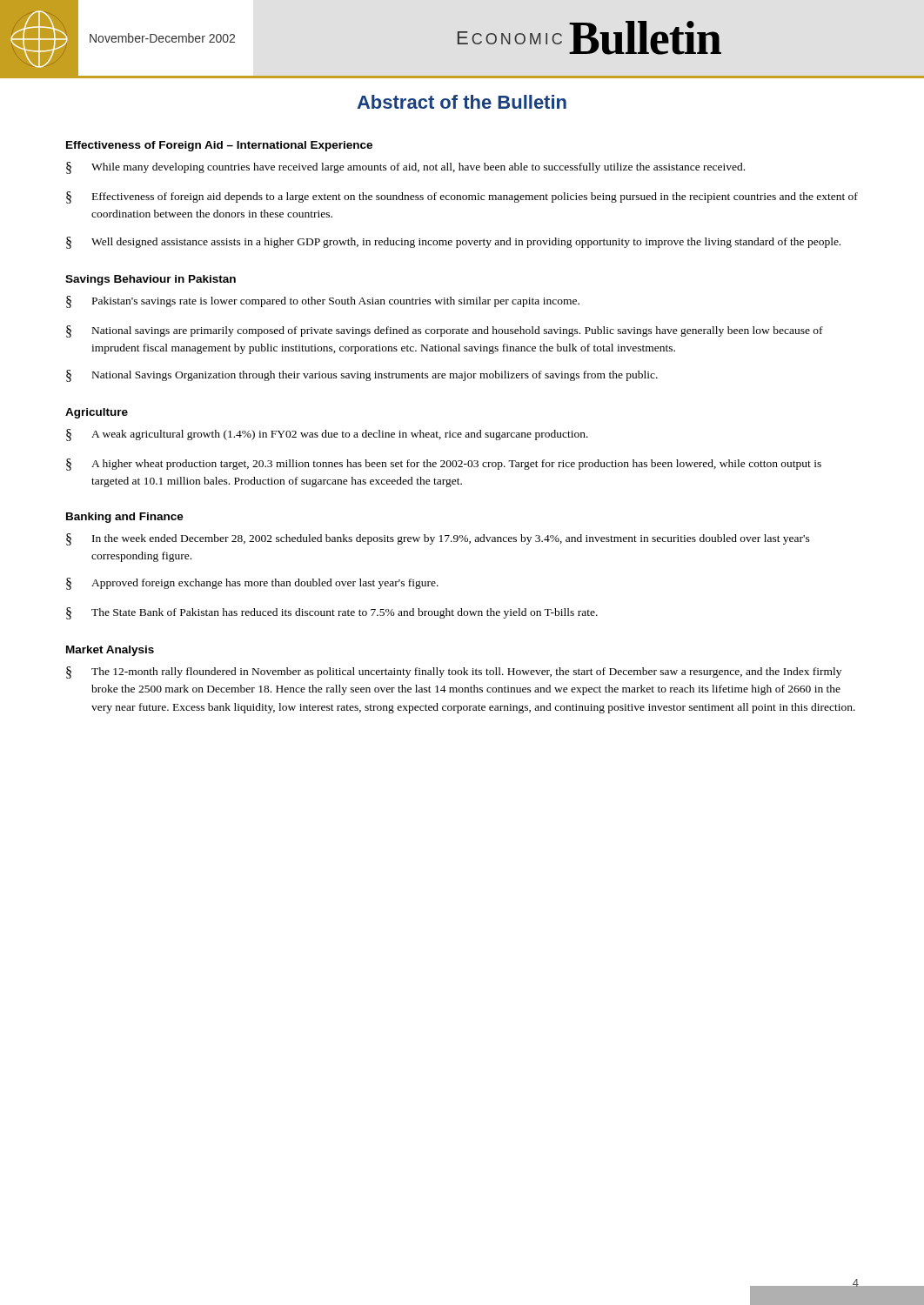Find the block on this page that starts "§ The State Bank of Pakistan"
The height and width of the screenshot is (1305, 924).
[462, 614]
